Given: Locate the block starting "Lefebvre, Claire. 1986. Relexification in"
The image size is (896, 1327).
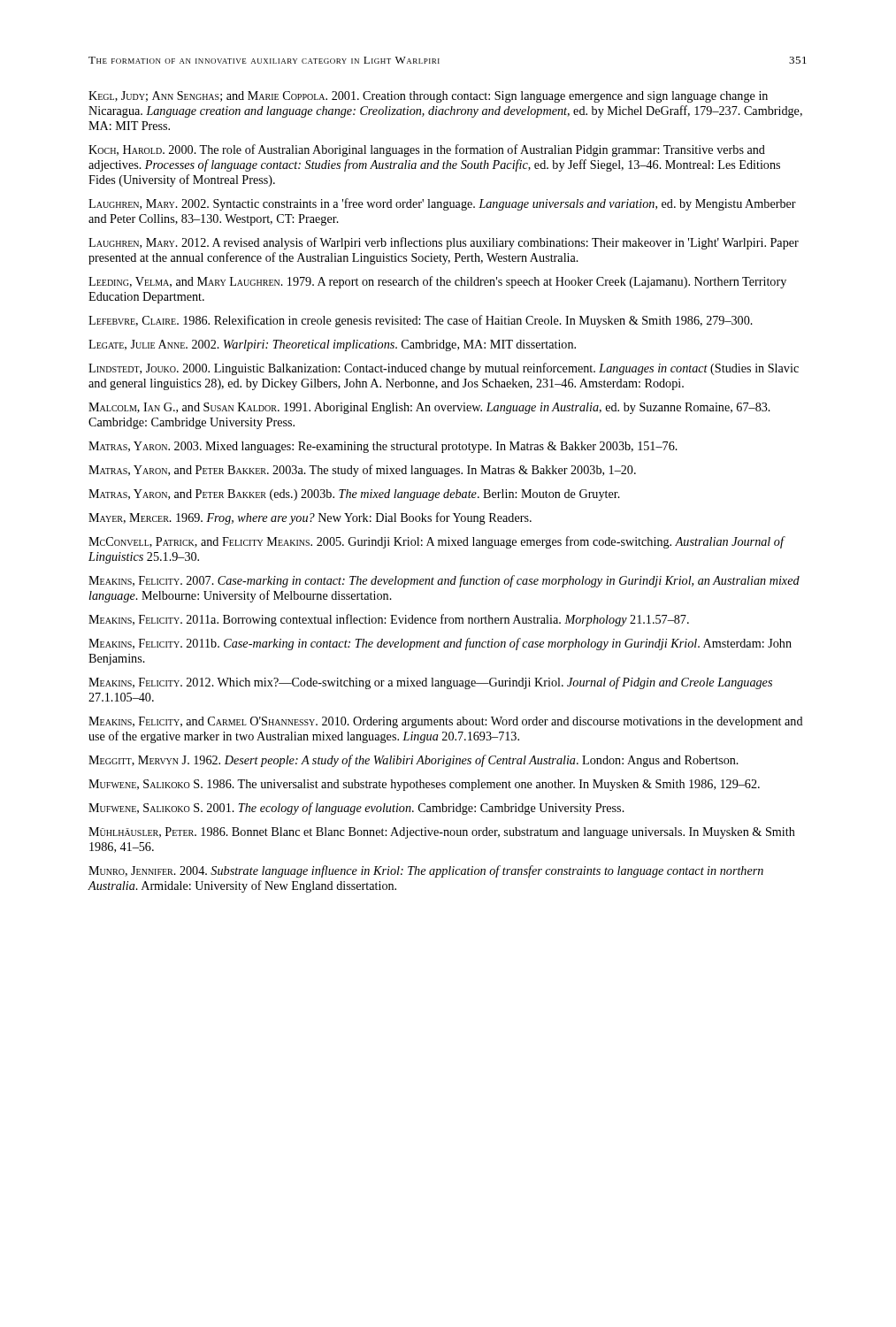Looking at the screenshot, I should [448, 321].
